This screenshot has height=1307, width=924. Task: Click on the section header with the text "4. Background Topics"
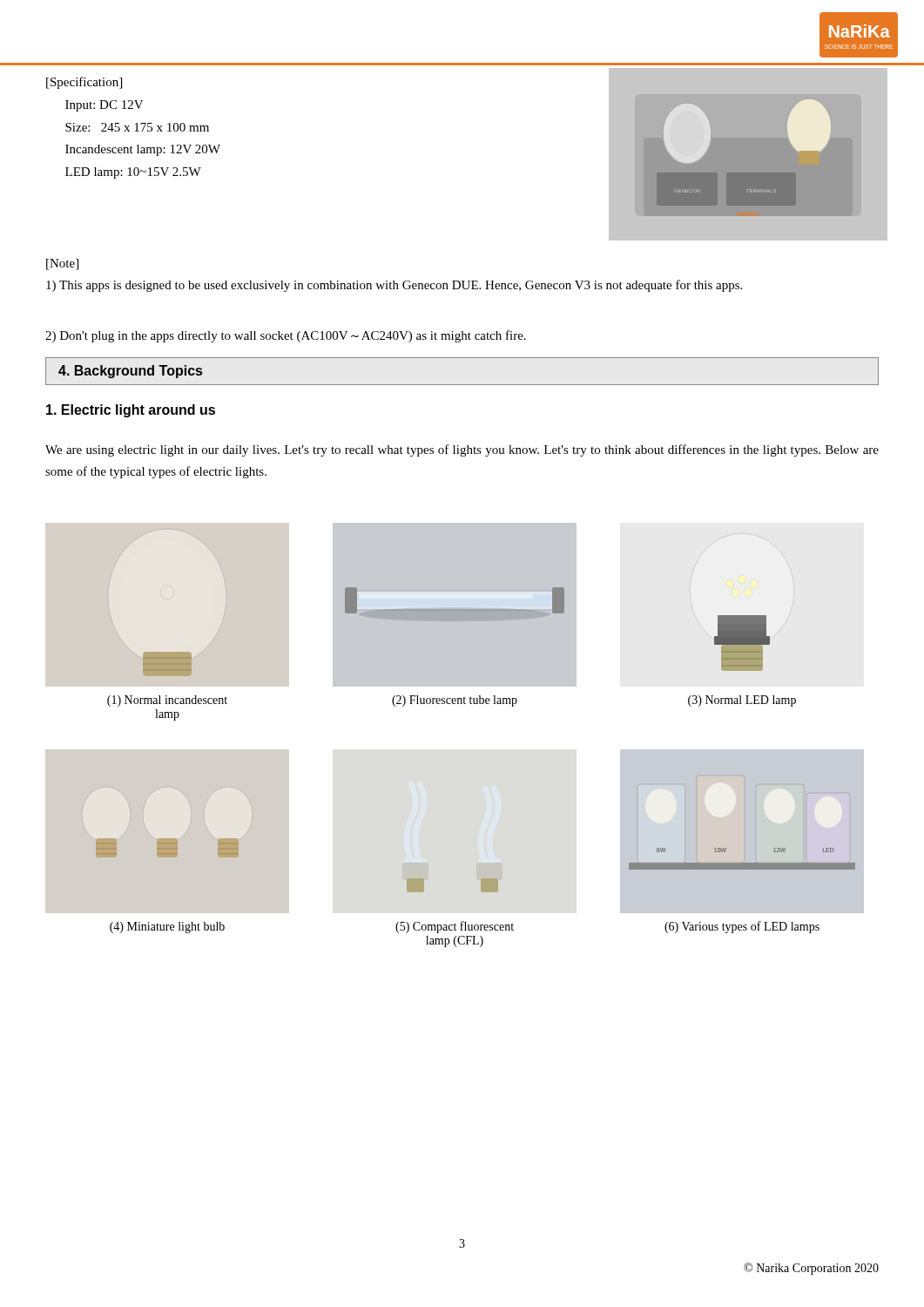131,371
